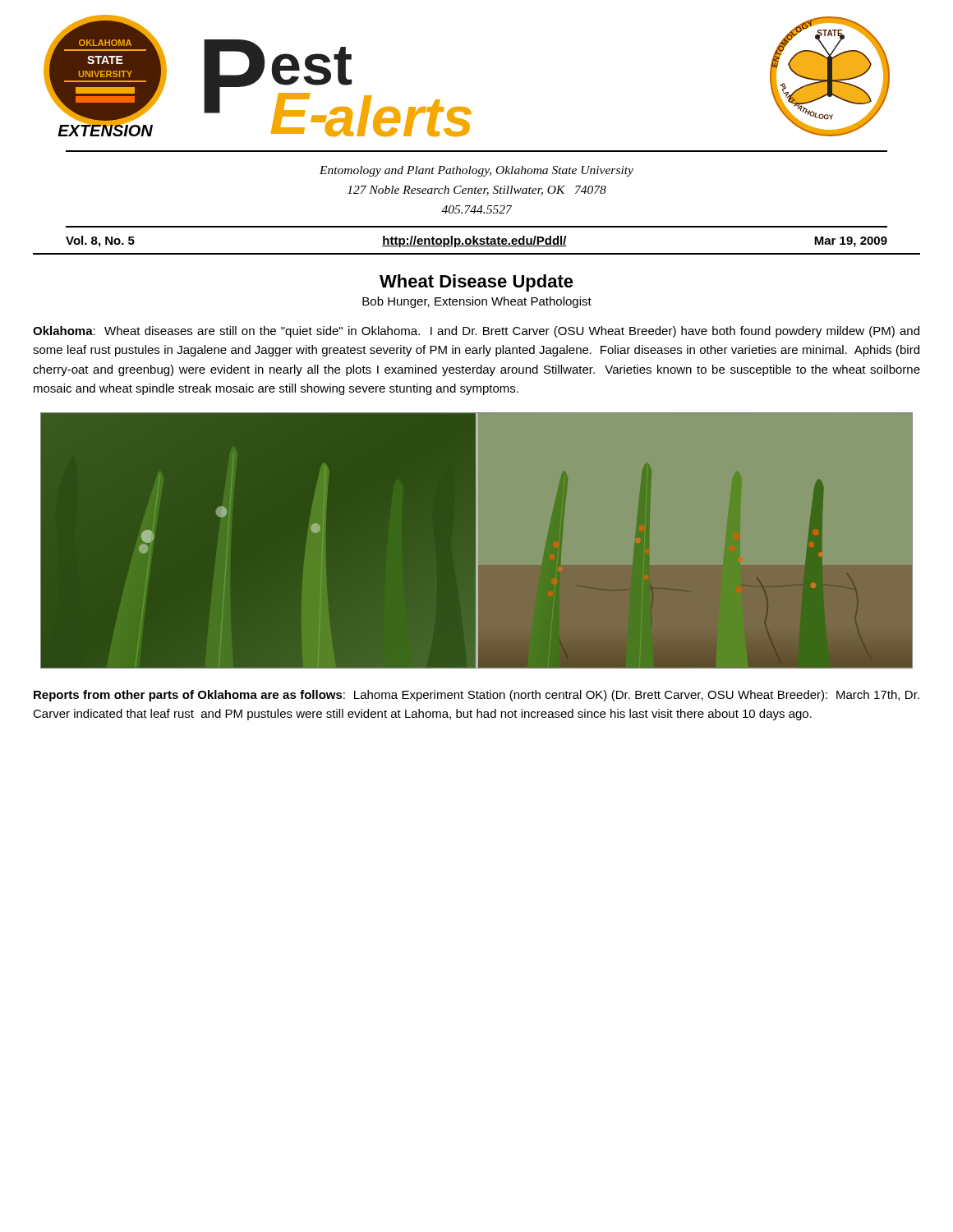Select the block starting "Reports from other parts"
This screenshot has width=953, height=1232.
pos(476,704)
